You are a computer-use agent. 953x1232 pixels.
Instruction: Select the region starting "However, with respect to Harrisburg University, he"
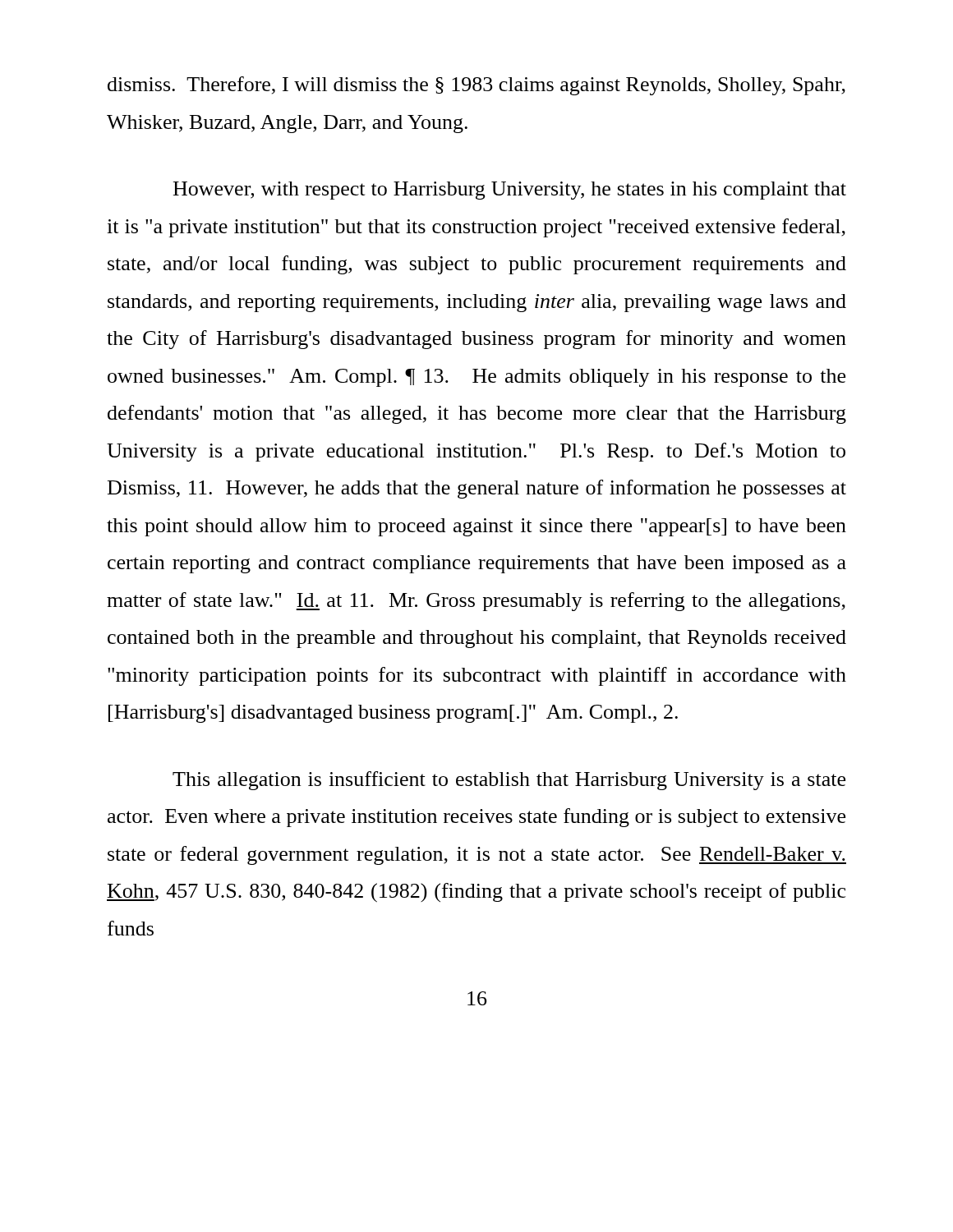tap(476, 450)
